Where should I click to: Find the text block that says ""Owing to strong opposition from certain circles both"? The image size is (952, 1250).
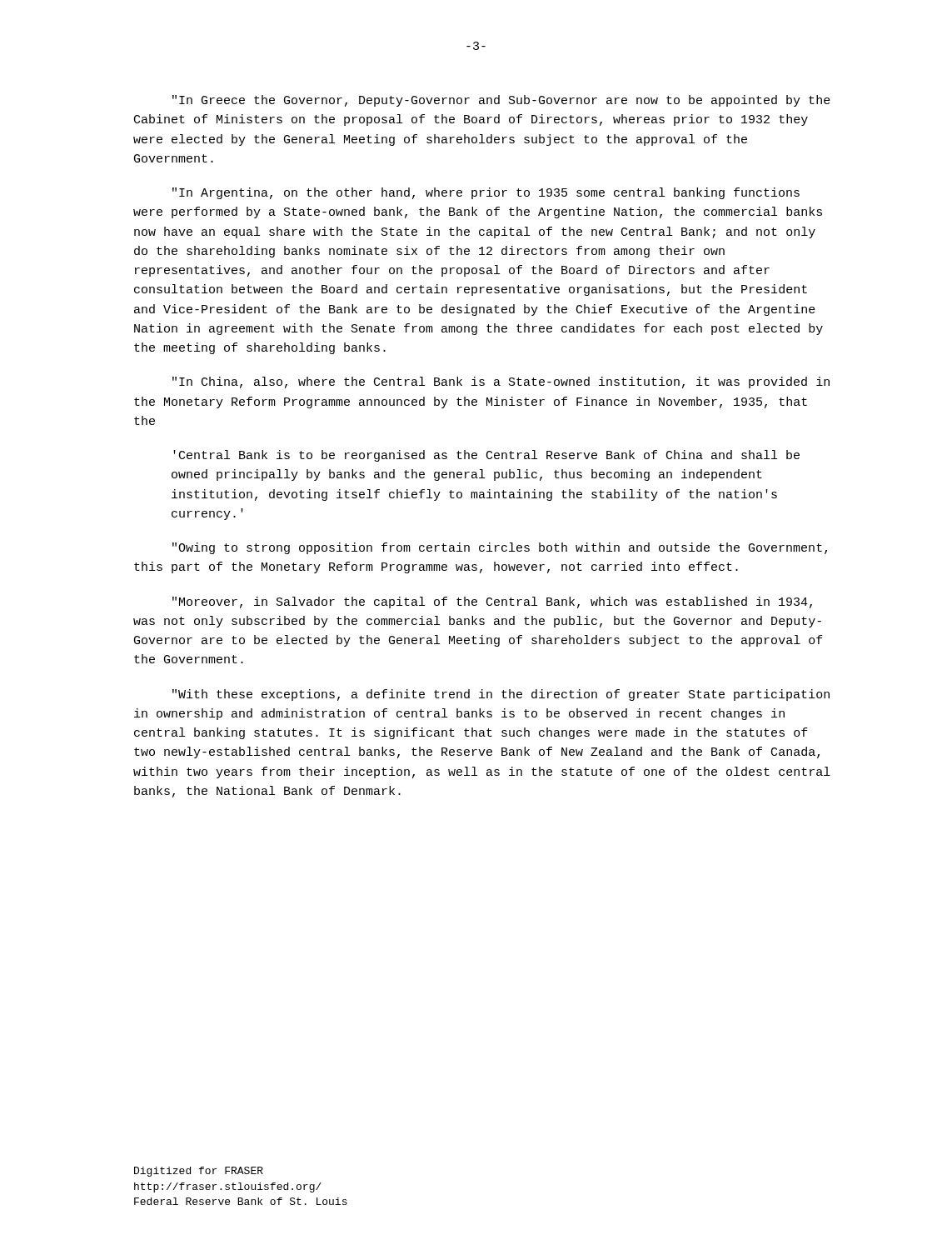482,558
